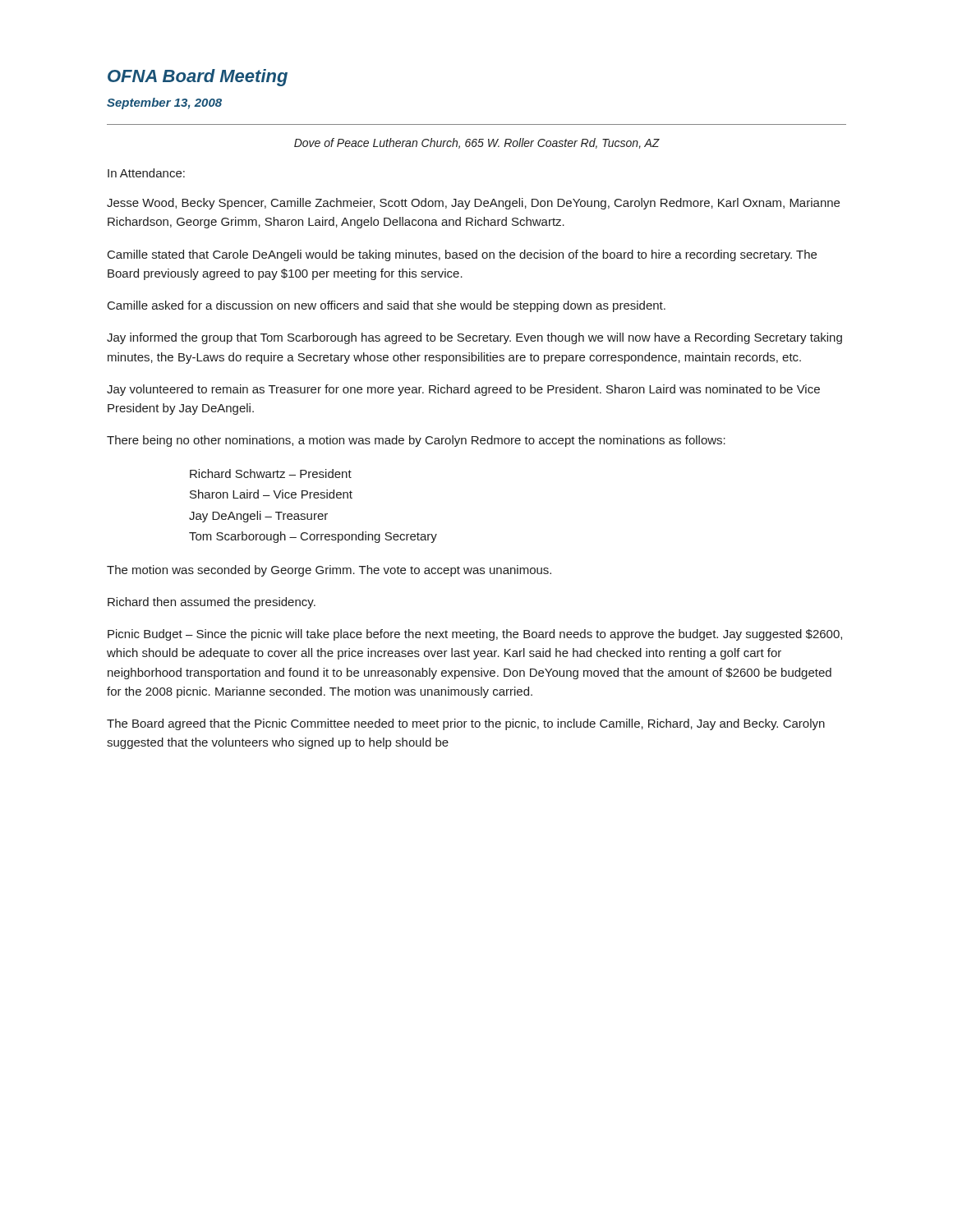Screen dimensions: 1232x953
Task: Point to the block beginning "Dove of Peace Lutheran Church, 665 W. Roller"
Action: click(476, 143)
